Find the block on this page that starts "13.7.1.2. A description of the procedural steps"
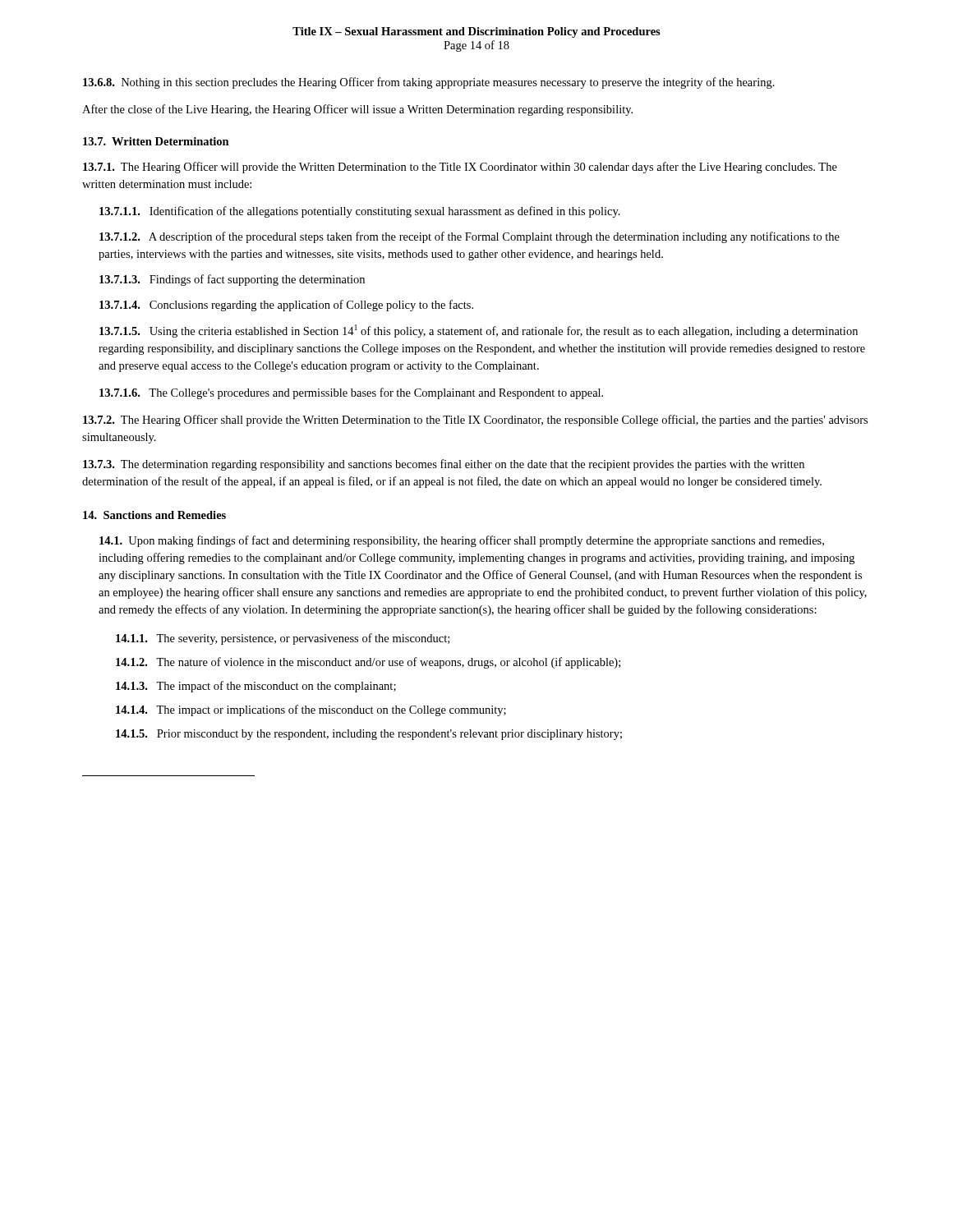 469,245
